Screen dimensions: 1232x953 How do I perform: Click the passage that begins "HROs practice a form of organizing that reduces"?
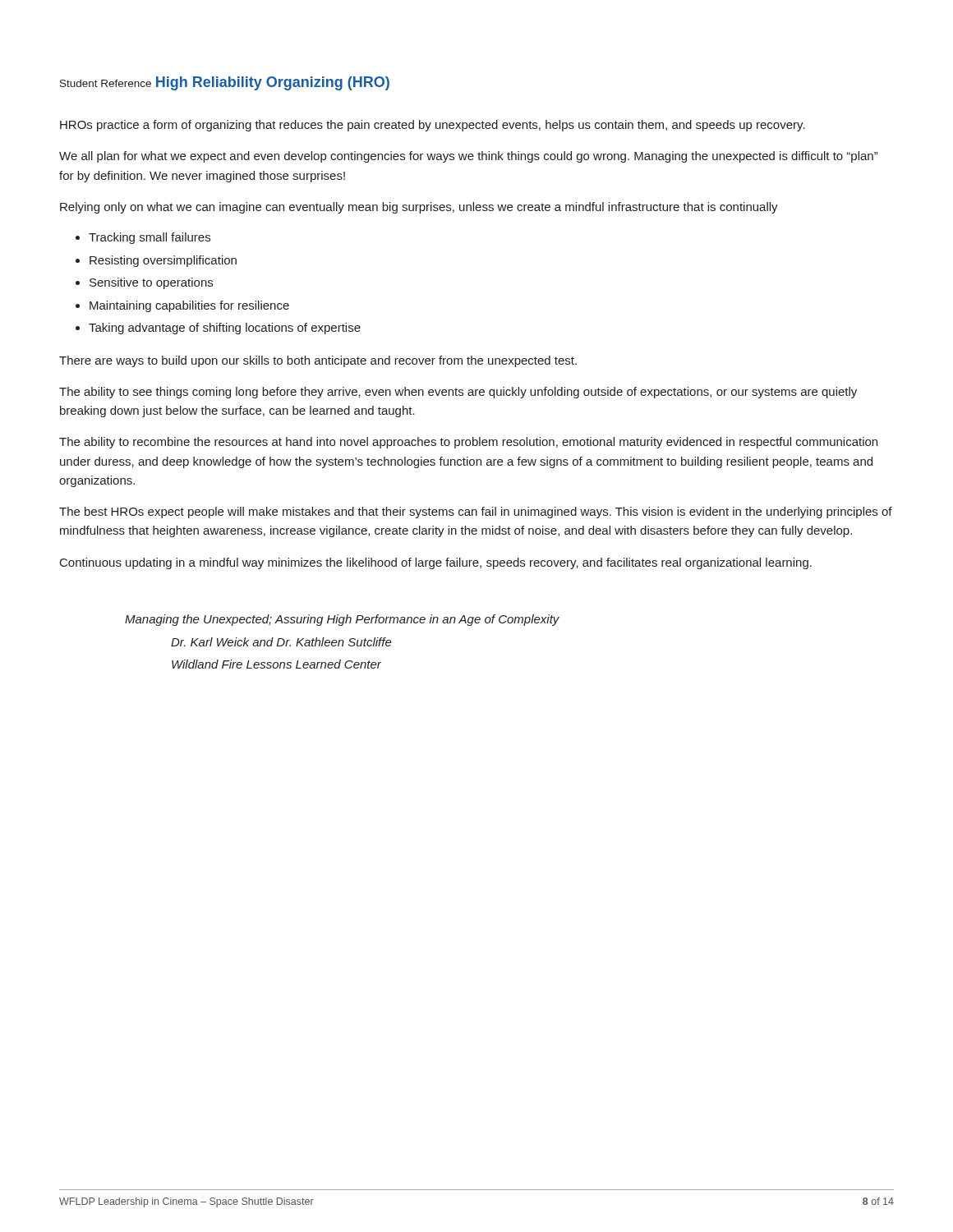(476, 124)
